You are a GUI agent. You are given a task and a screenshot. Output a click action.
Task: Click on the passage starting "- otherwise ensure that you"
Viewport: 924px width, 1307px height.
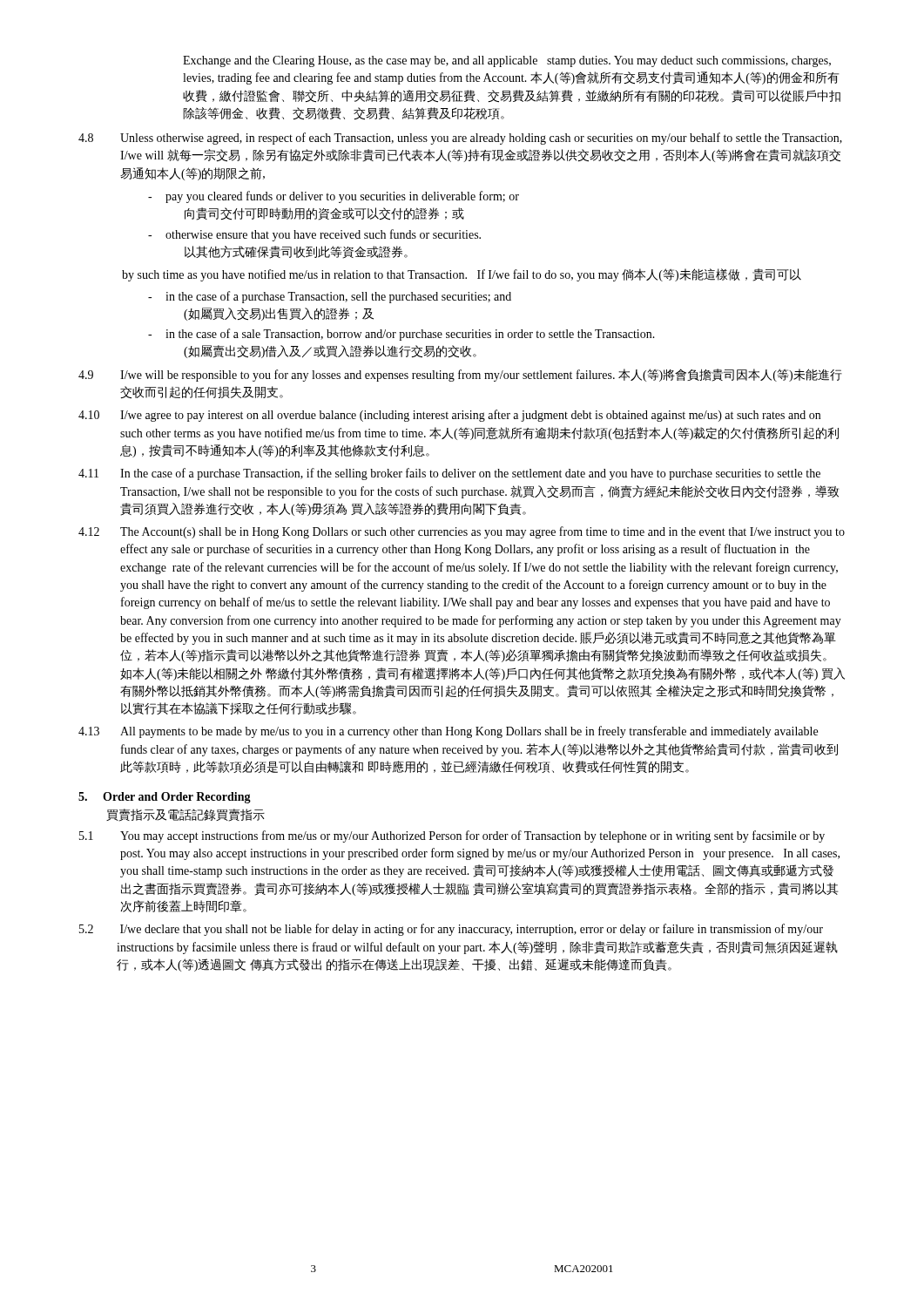[315, 244]
